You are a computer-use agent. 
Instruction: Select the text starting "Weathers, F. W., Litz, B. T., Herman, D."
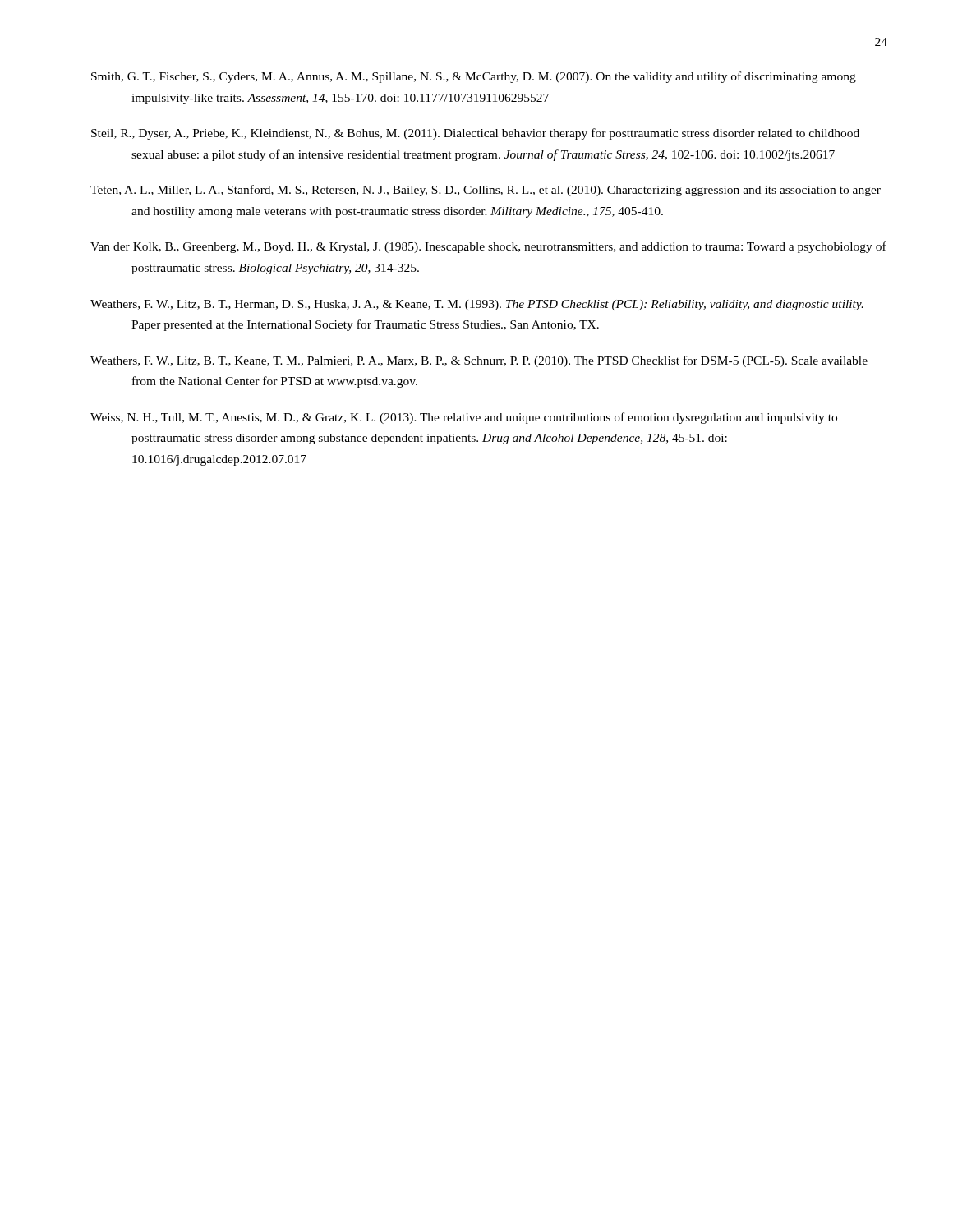[477, 314]
